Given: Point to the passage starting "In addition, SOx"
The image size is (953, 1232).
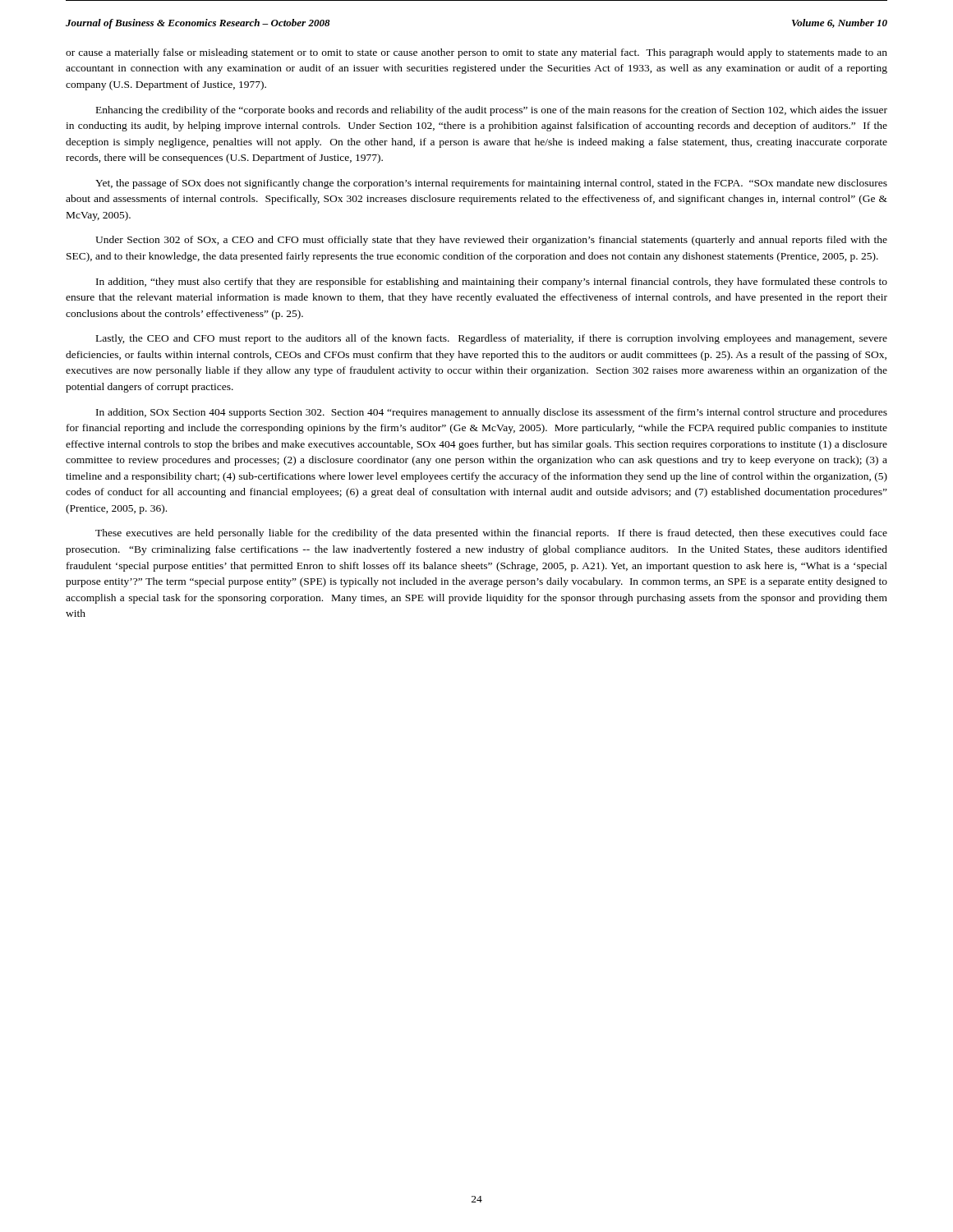Looking at the screenshot, I should 476,460.
